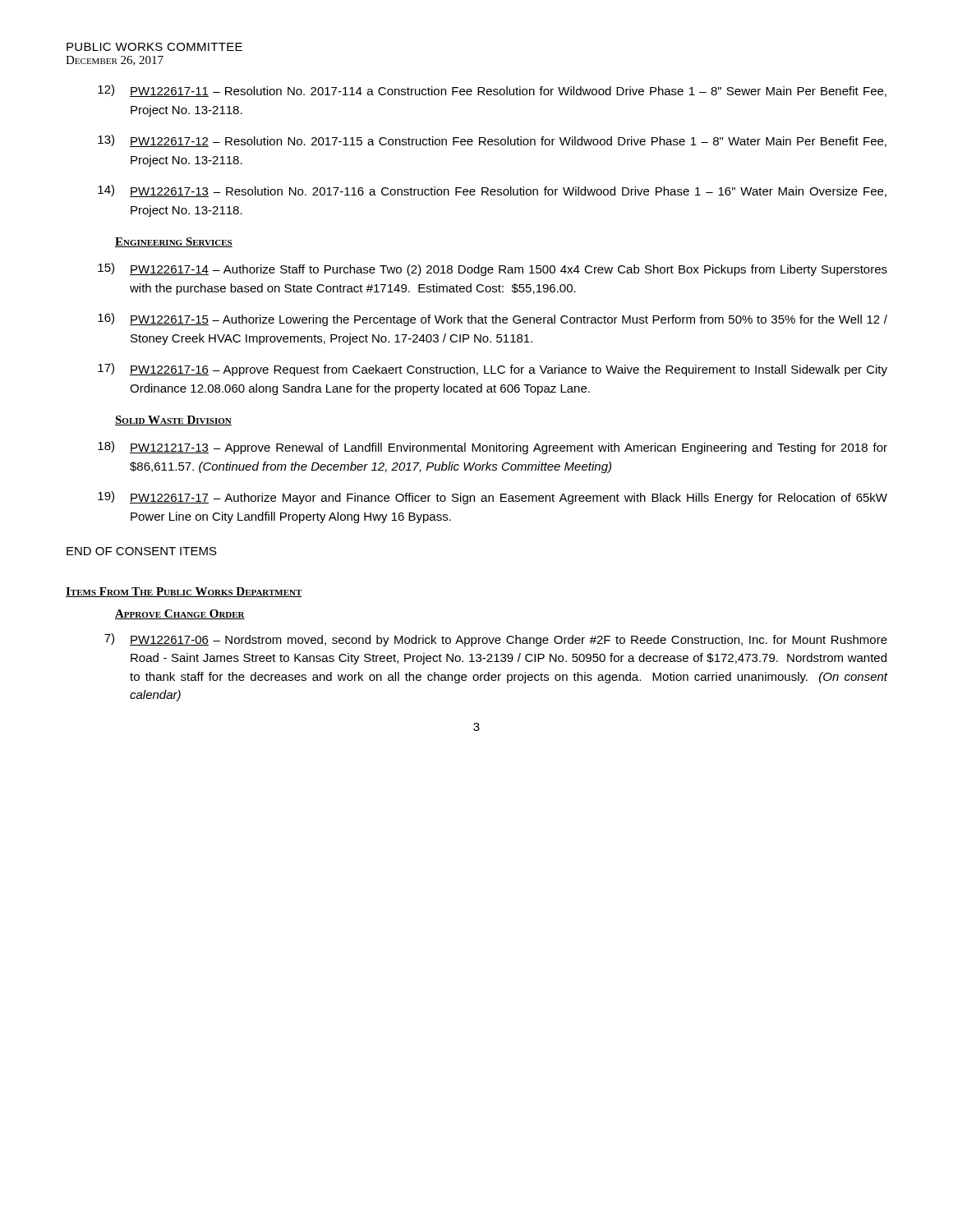Select the text block starting "12) PW122617-11 – Resolution No."
This screenshot has width=953, height=1232.
coord(476,101)
